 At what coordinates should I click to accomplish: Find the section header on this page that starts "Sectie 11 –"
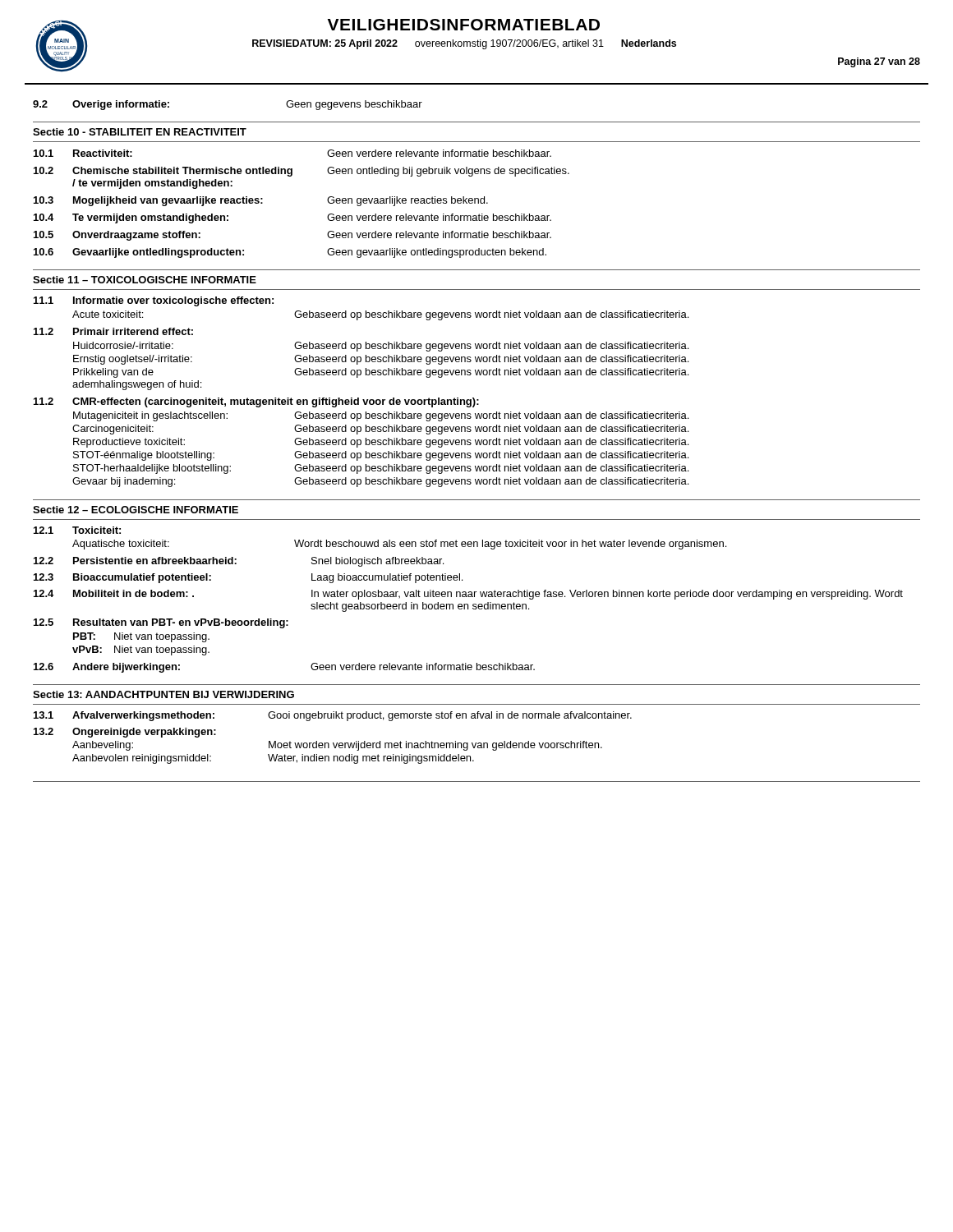tap(145, 280)
